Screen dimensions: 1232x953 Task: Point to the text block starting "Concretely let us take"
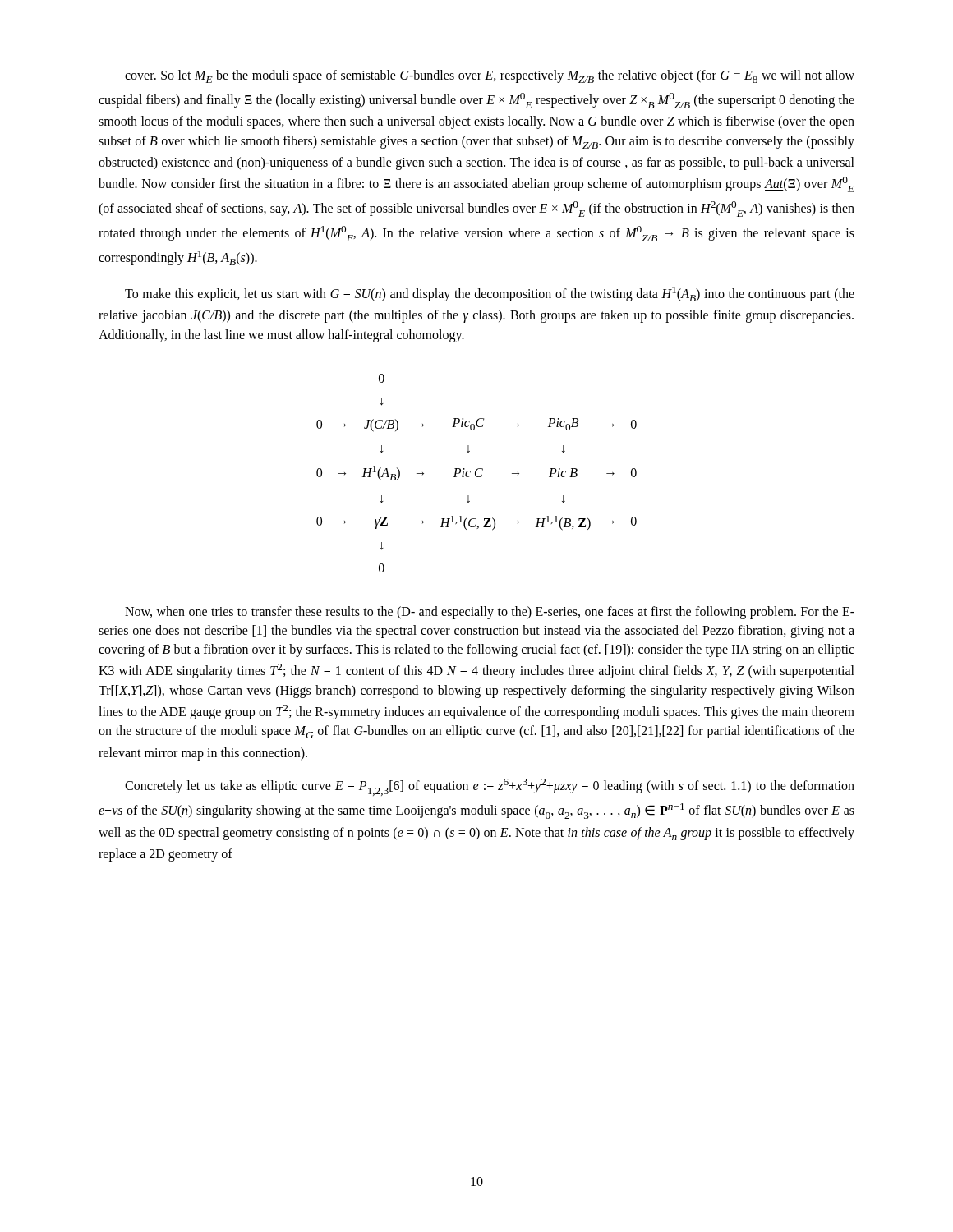[476, 818]
